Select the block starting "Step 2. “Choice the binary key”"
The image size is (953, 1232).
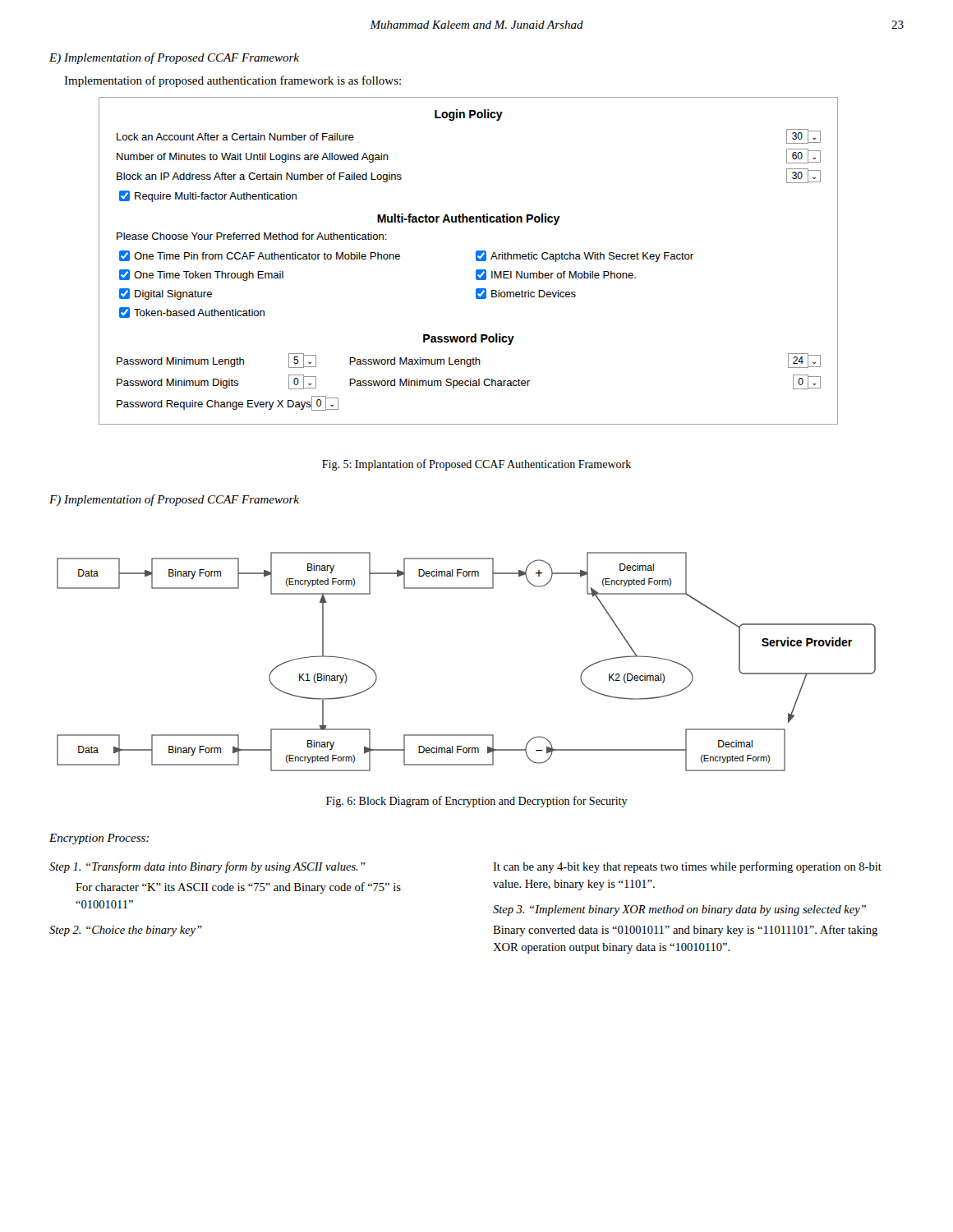(126, 931)
